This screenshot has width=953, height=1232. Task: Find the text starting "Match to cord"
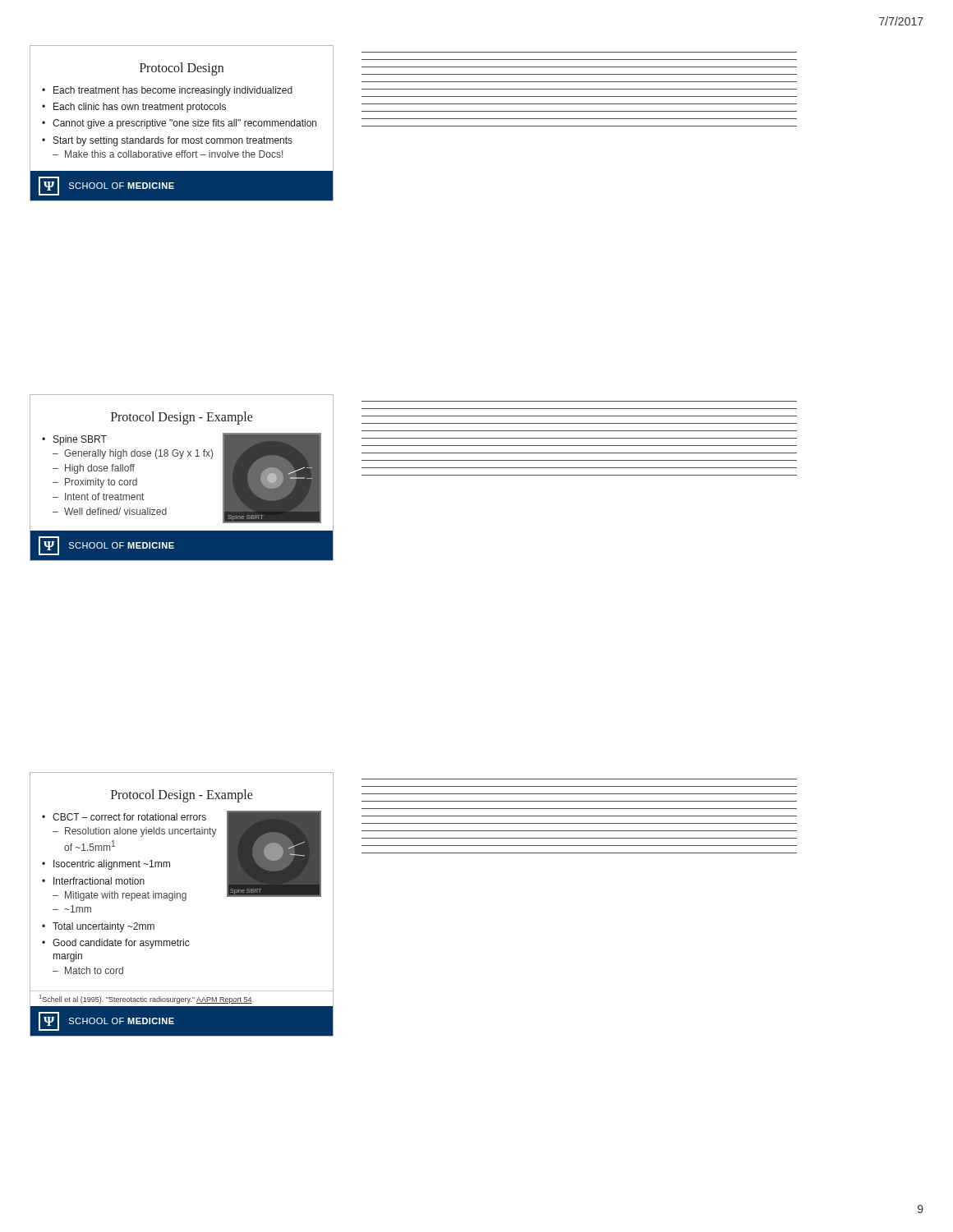point(94,970)
